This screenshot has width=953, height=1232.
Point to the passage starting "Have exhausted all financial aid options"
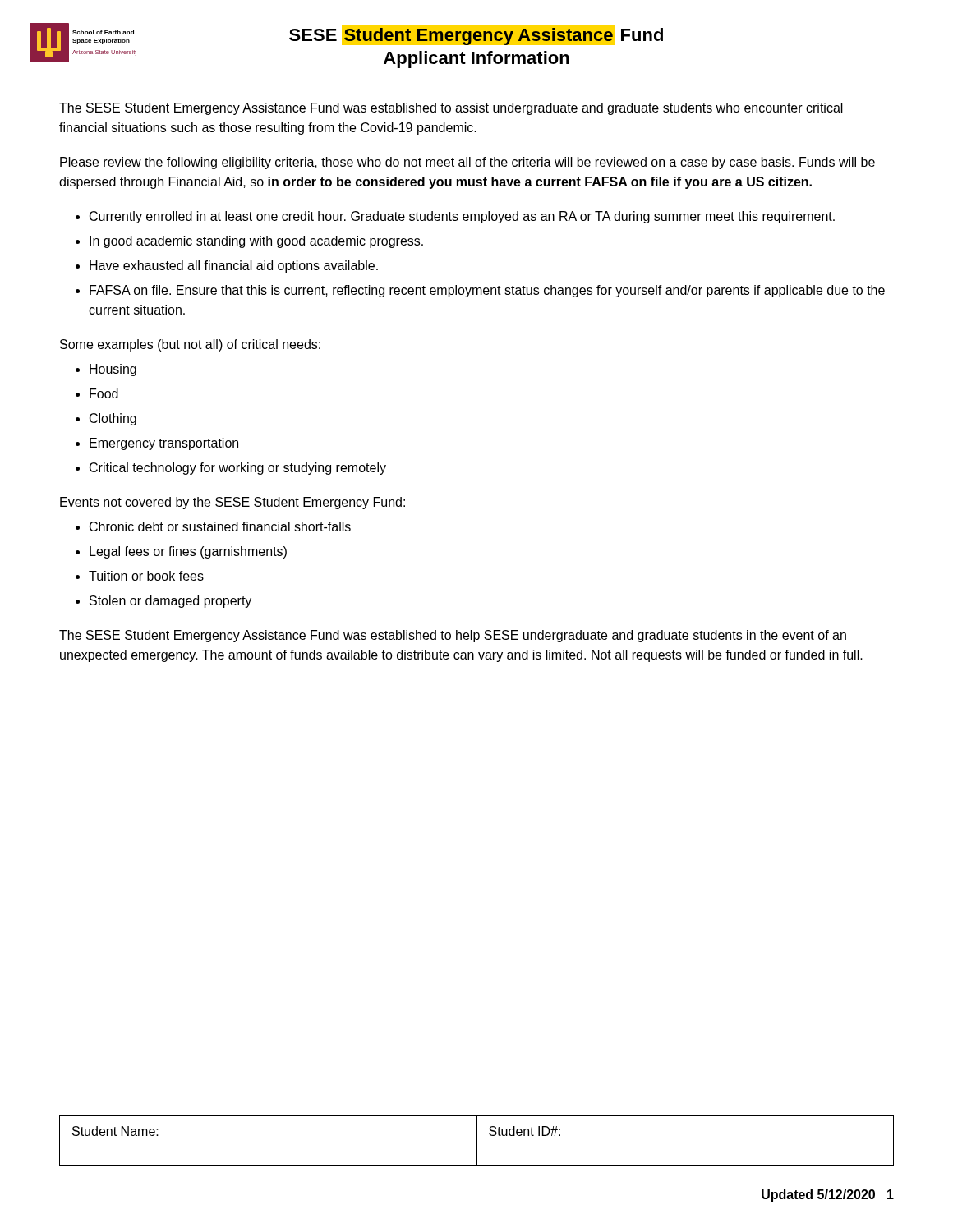click(x=234, y=266)
